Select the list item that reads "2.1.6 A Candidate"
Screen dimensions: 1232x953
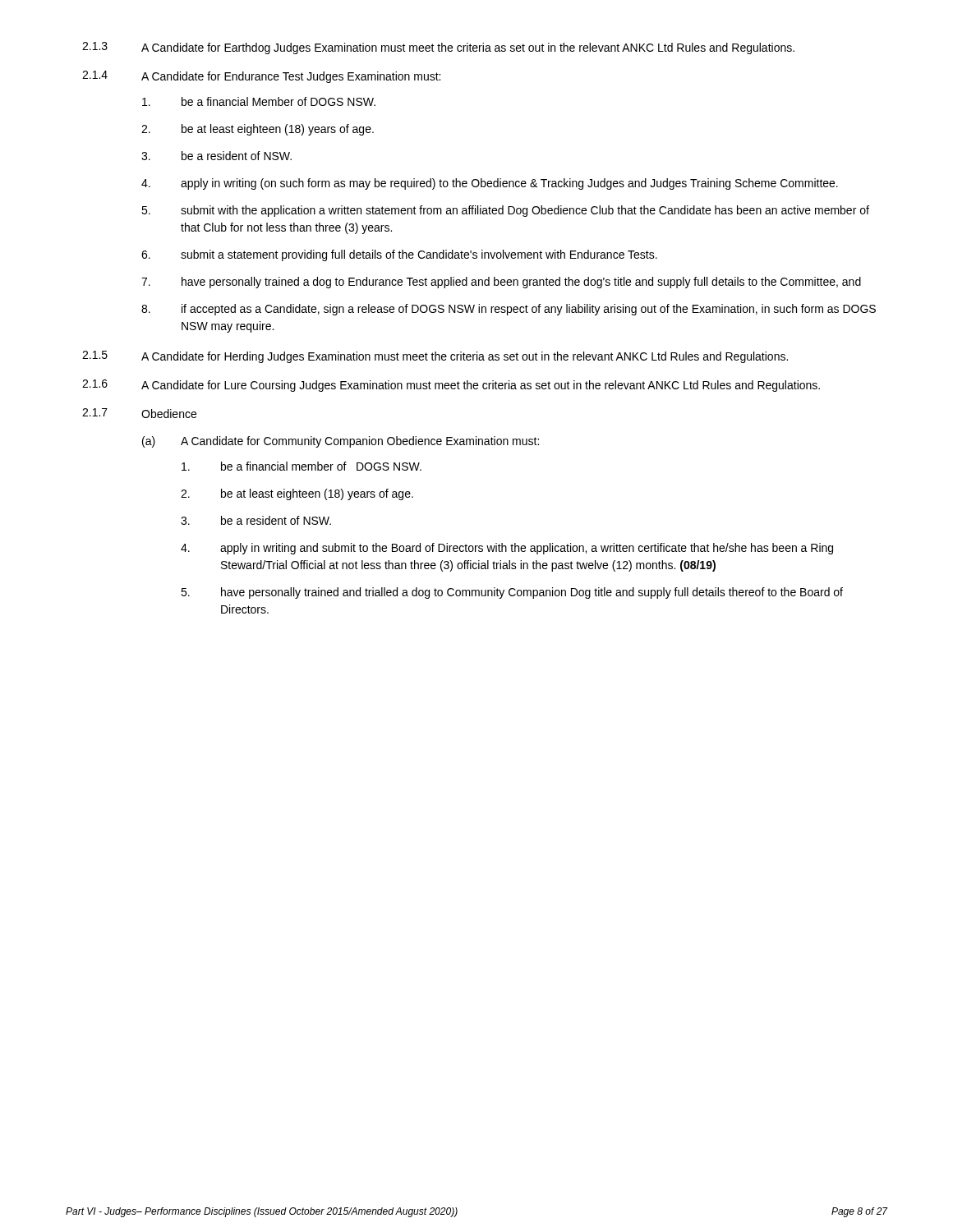485,386
